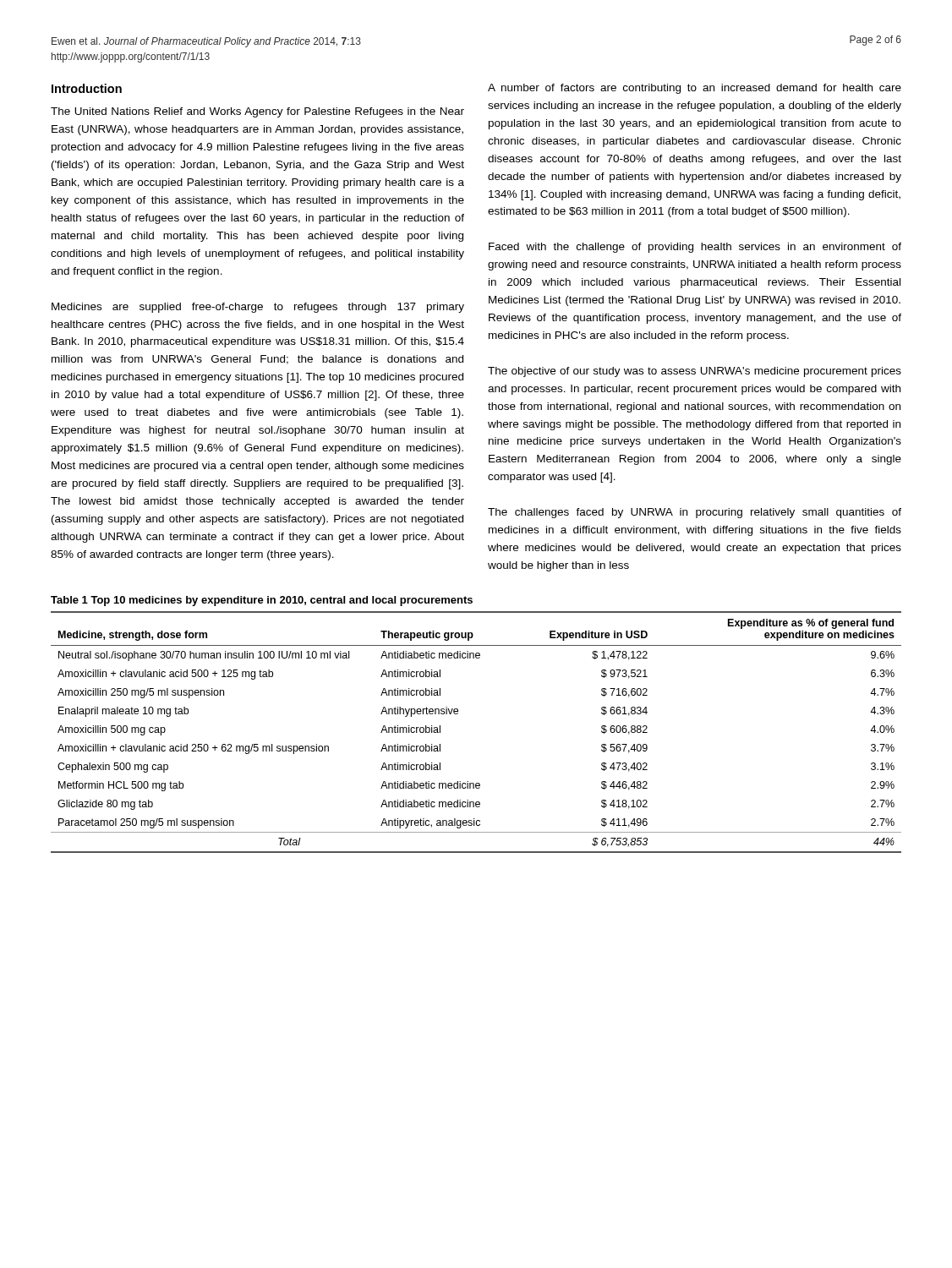Locate a section header
The width and height of the screenshot is (952, 1268).
[86, 89]
